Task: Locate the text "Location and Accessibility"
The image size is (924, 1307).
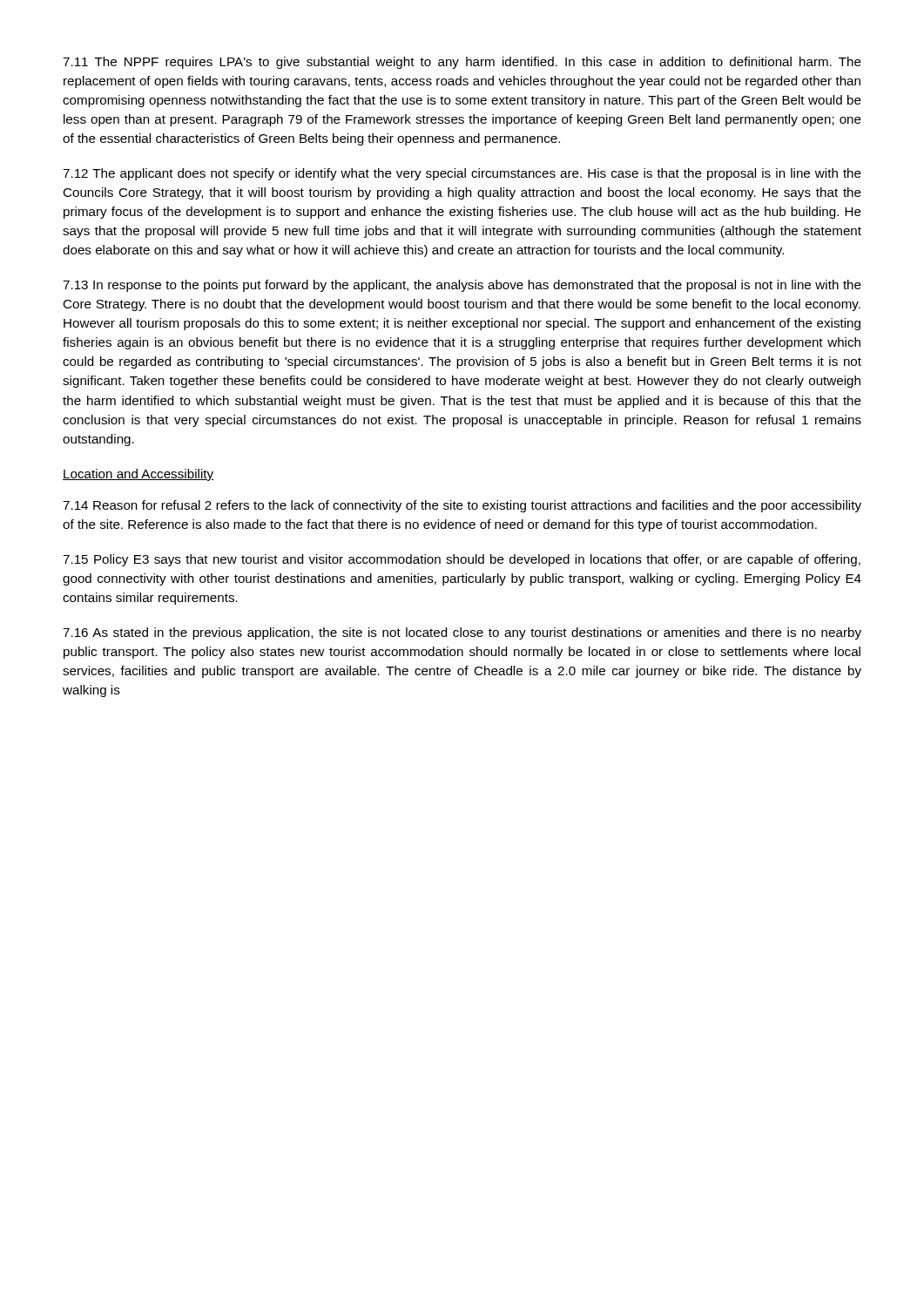Action: [x=138, y=473]
